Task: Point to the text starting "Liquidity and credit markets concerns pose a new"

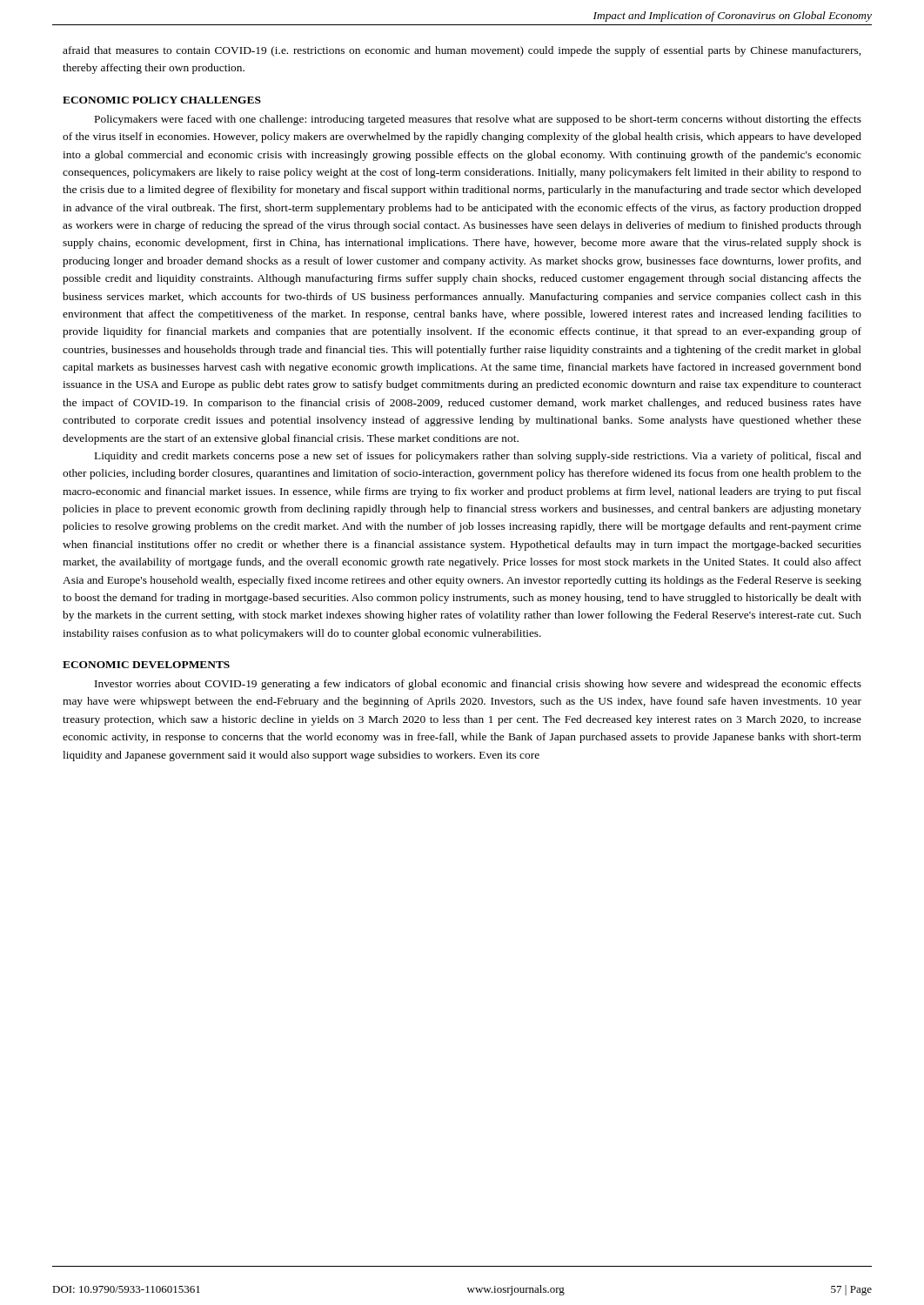Action: click(462, 545)
